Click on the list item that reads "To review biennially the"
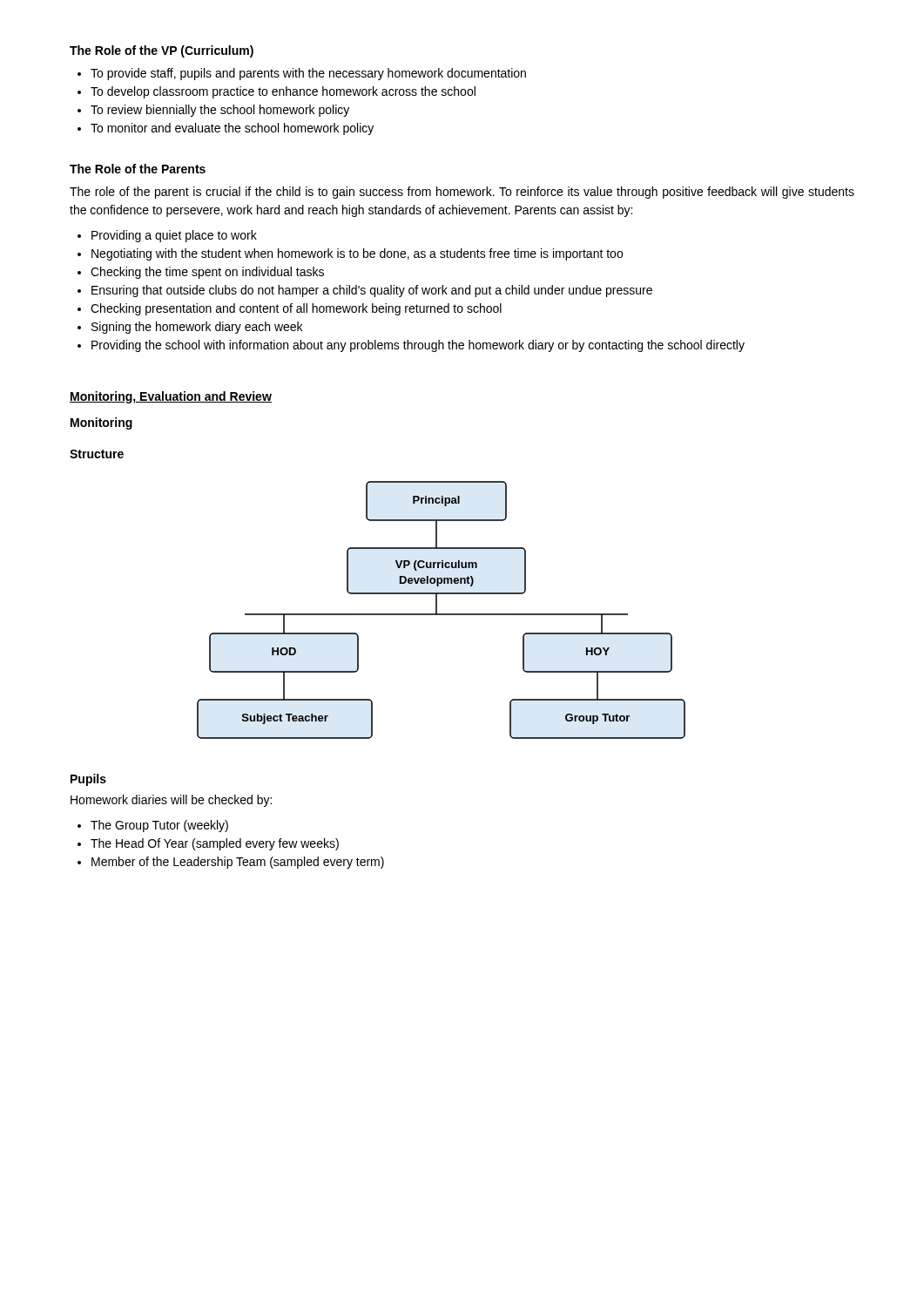This screenshot has width=924, height=1307. click(x=213, y=111)
